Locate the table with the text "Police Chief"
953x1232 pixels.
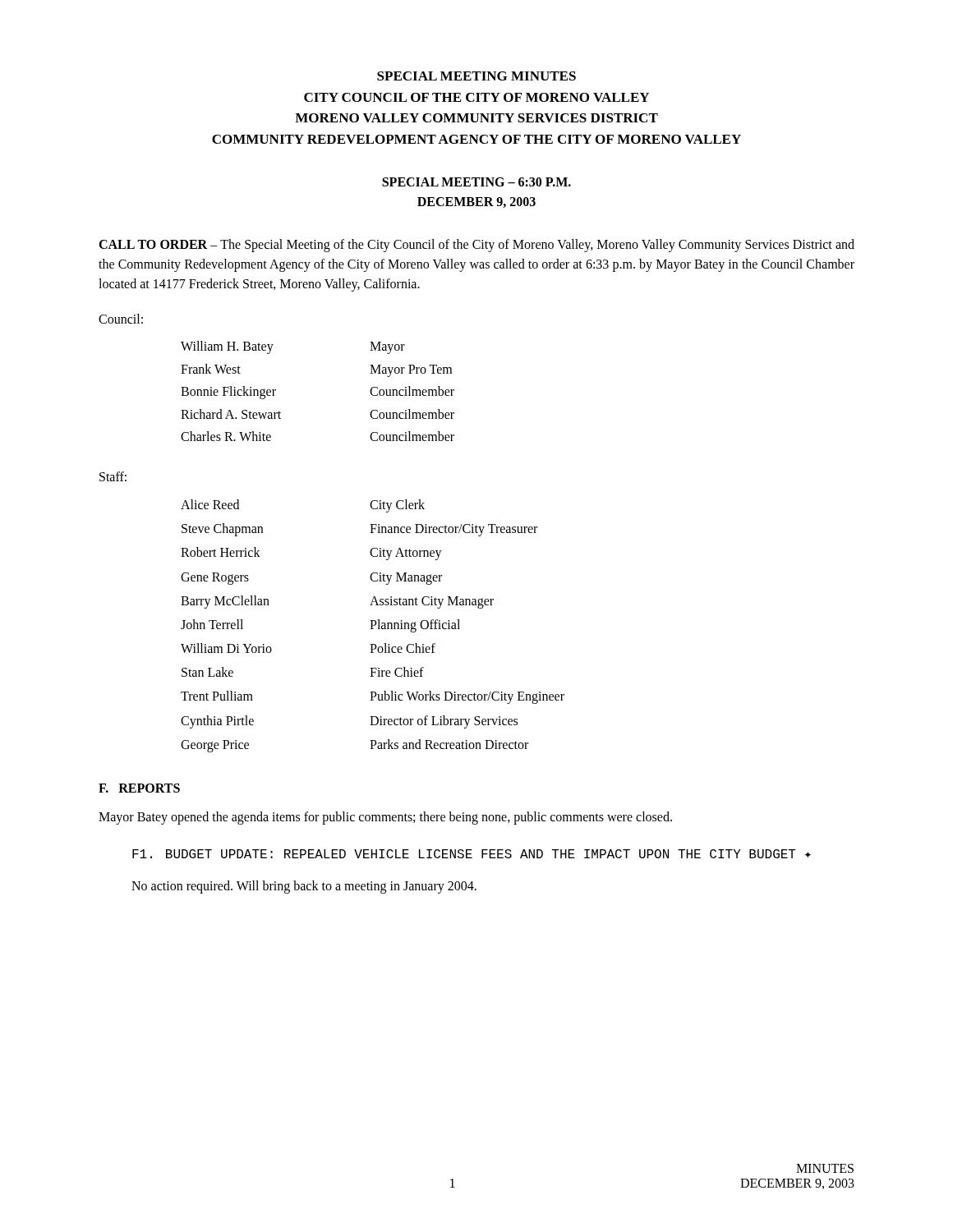click(518, 625)
